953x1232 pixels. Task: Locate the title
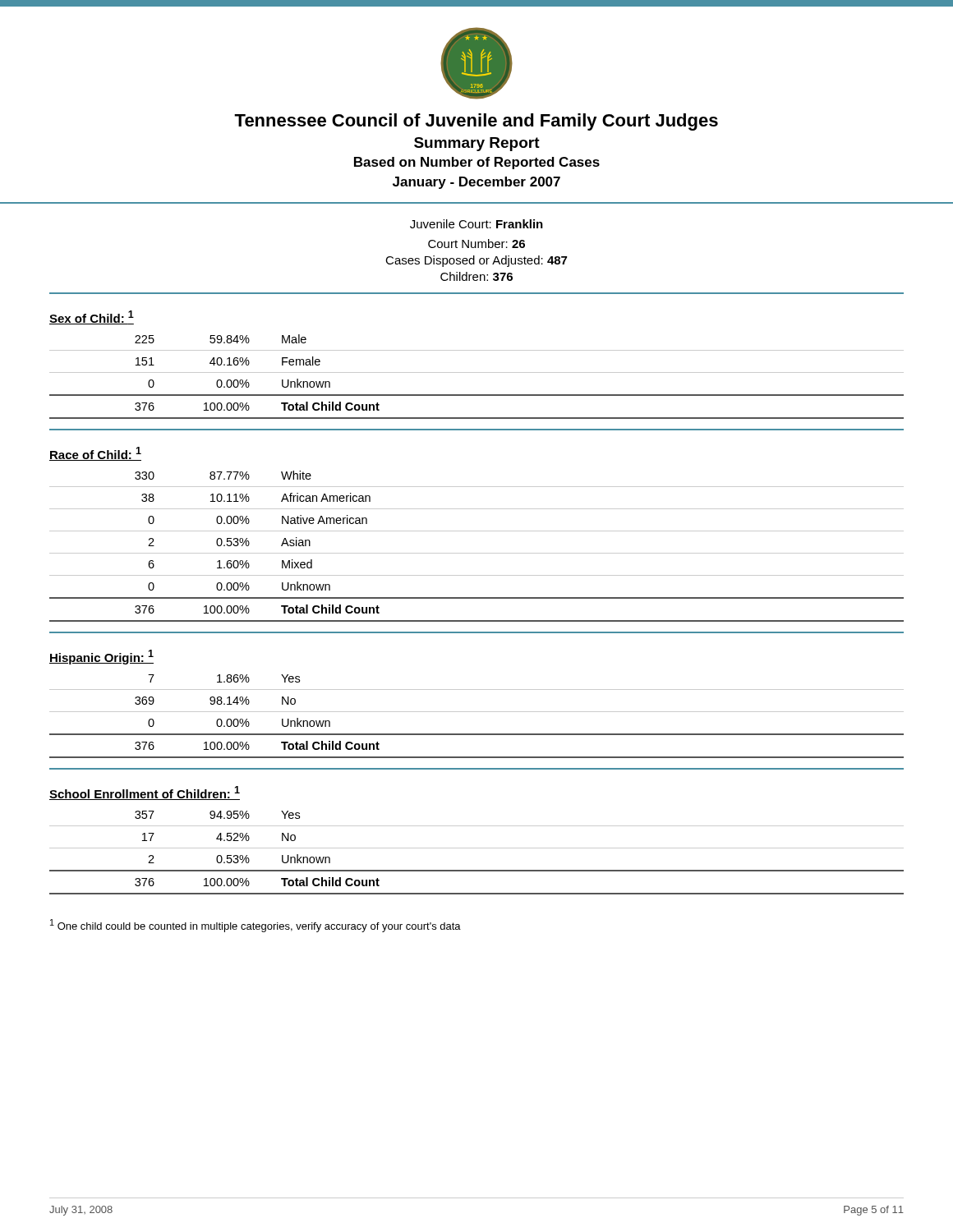[476, 151]
